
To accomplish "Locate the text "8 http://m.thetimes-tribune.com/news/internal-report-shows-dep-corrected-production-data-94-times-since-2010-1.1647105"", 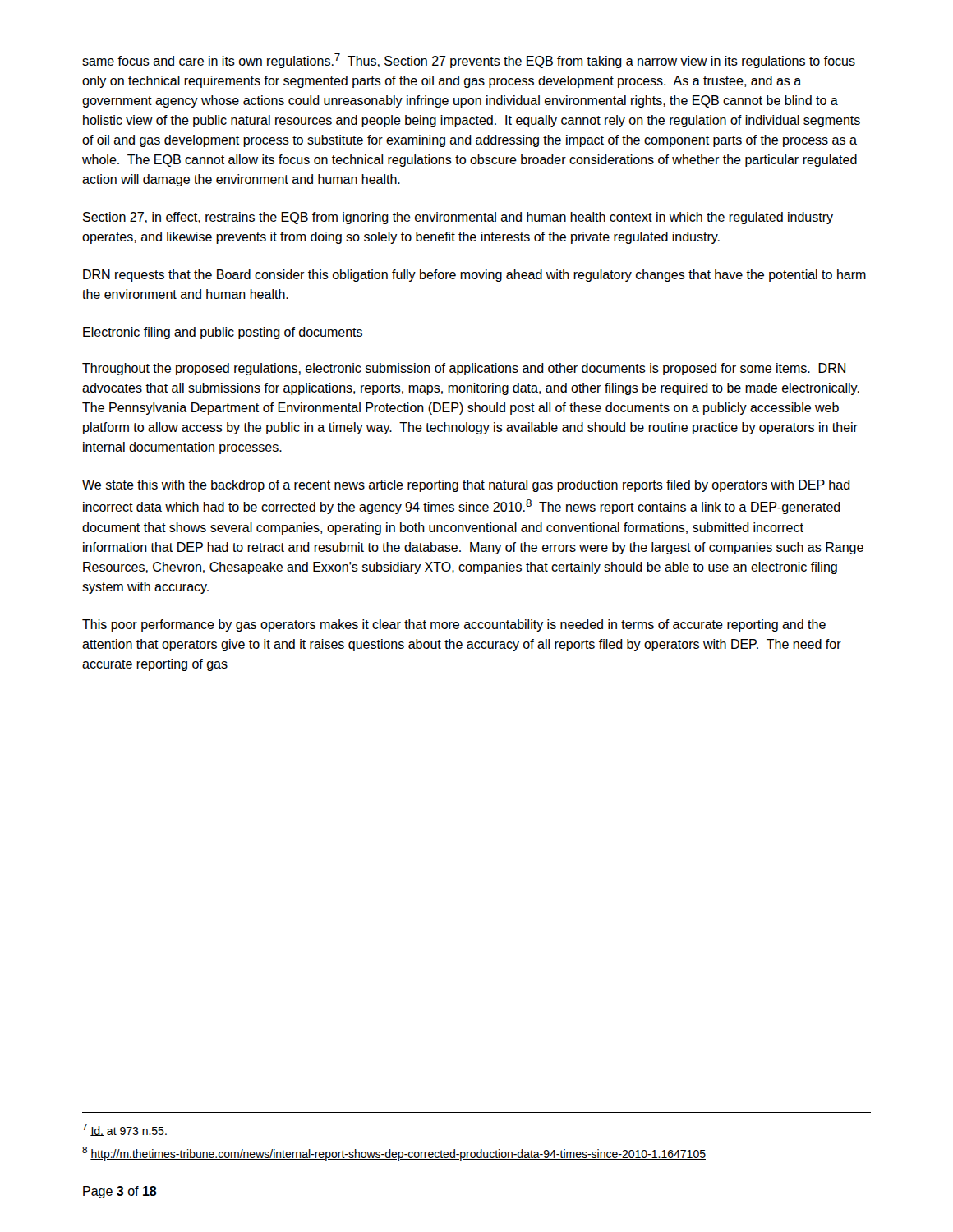I will pyautogui.click(x=394, y=1152).
